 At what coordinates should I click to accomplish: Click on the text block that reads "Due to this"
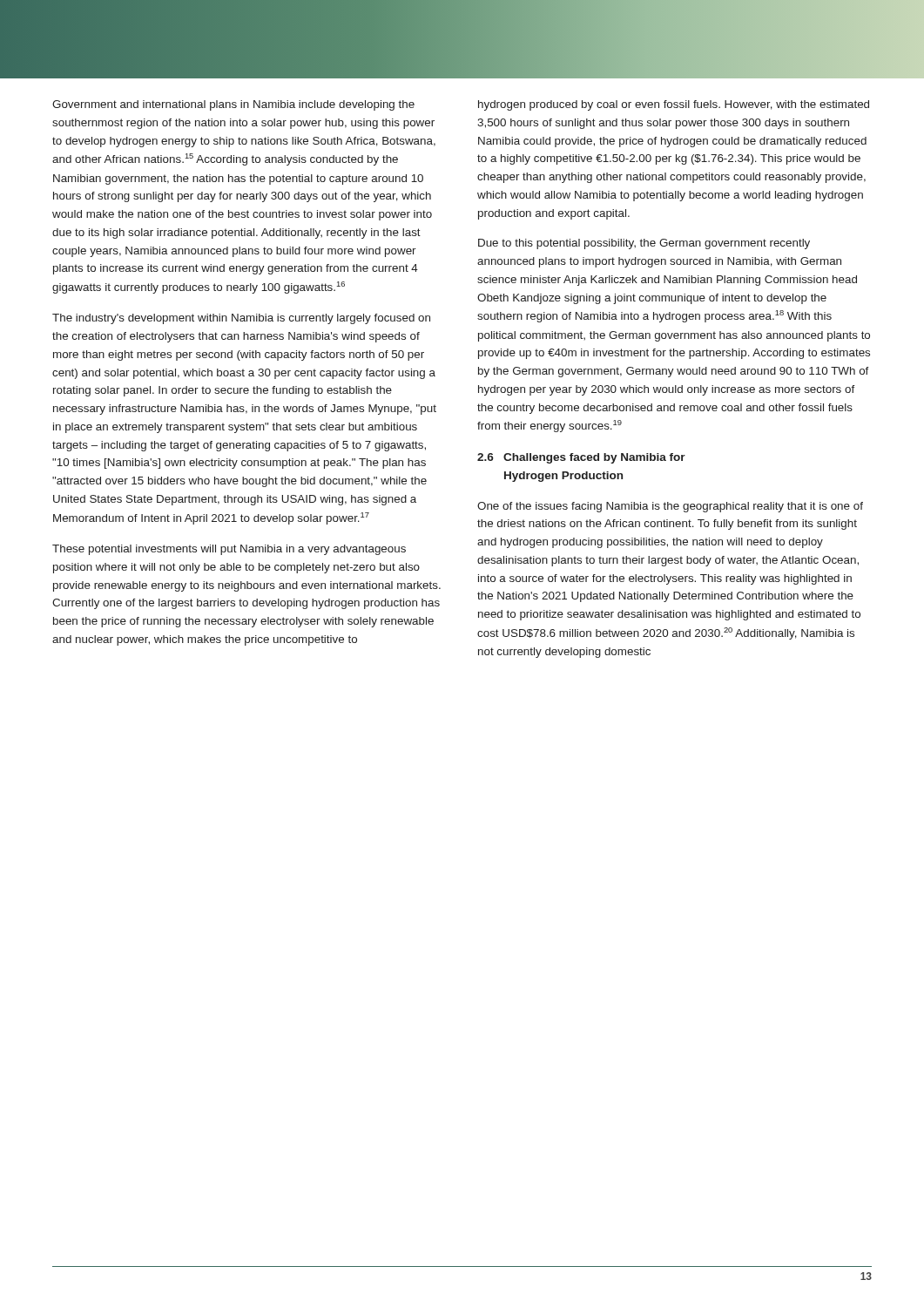point(674,335)
